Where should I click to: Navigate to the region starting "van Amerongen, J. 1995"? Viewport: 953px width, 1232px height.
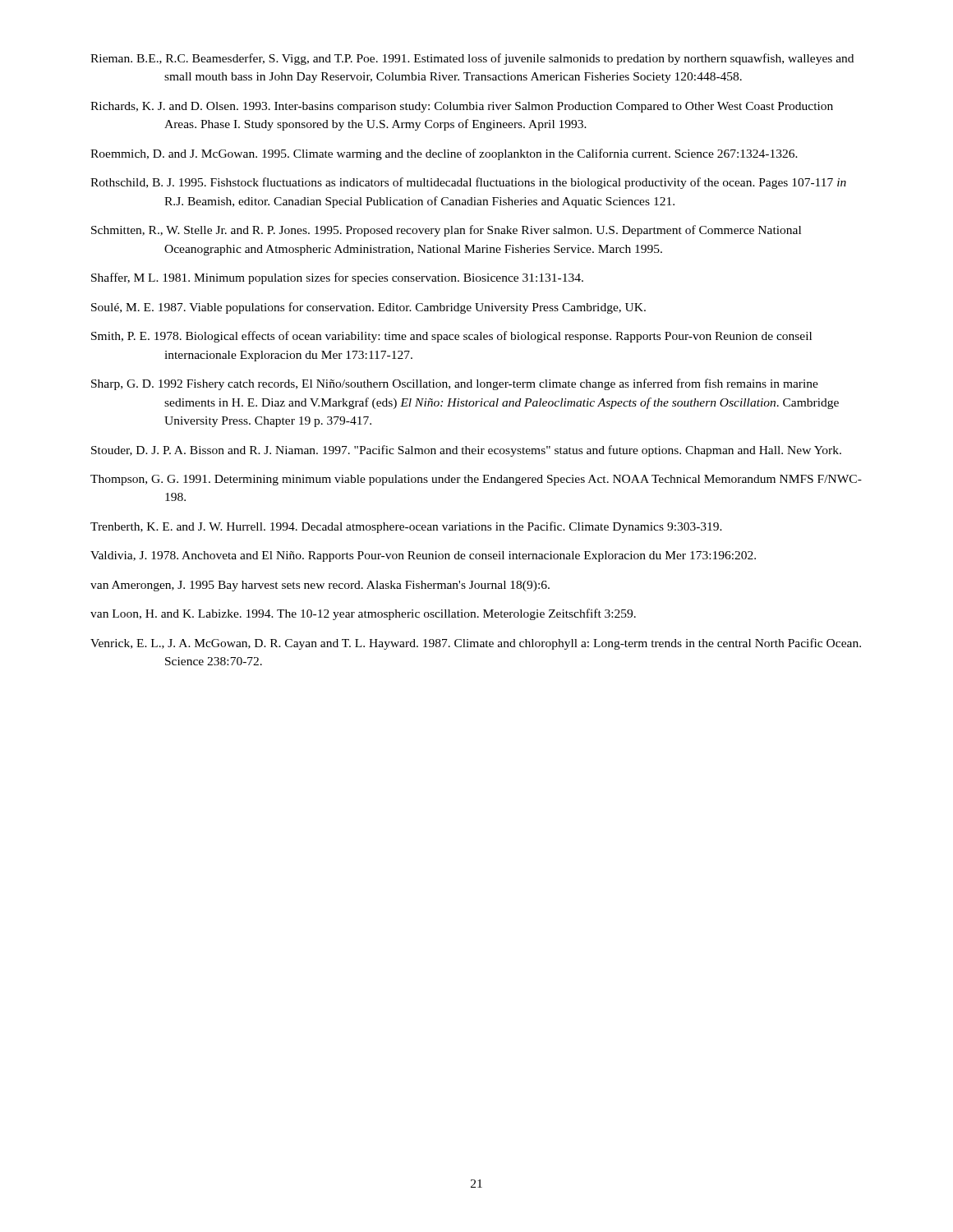320,584
